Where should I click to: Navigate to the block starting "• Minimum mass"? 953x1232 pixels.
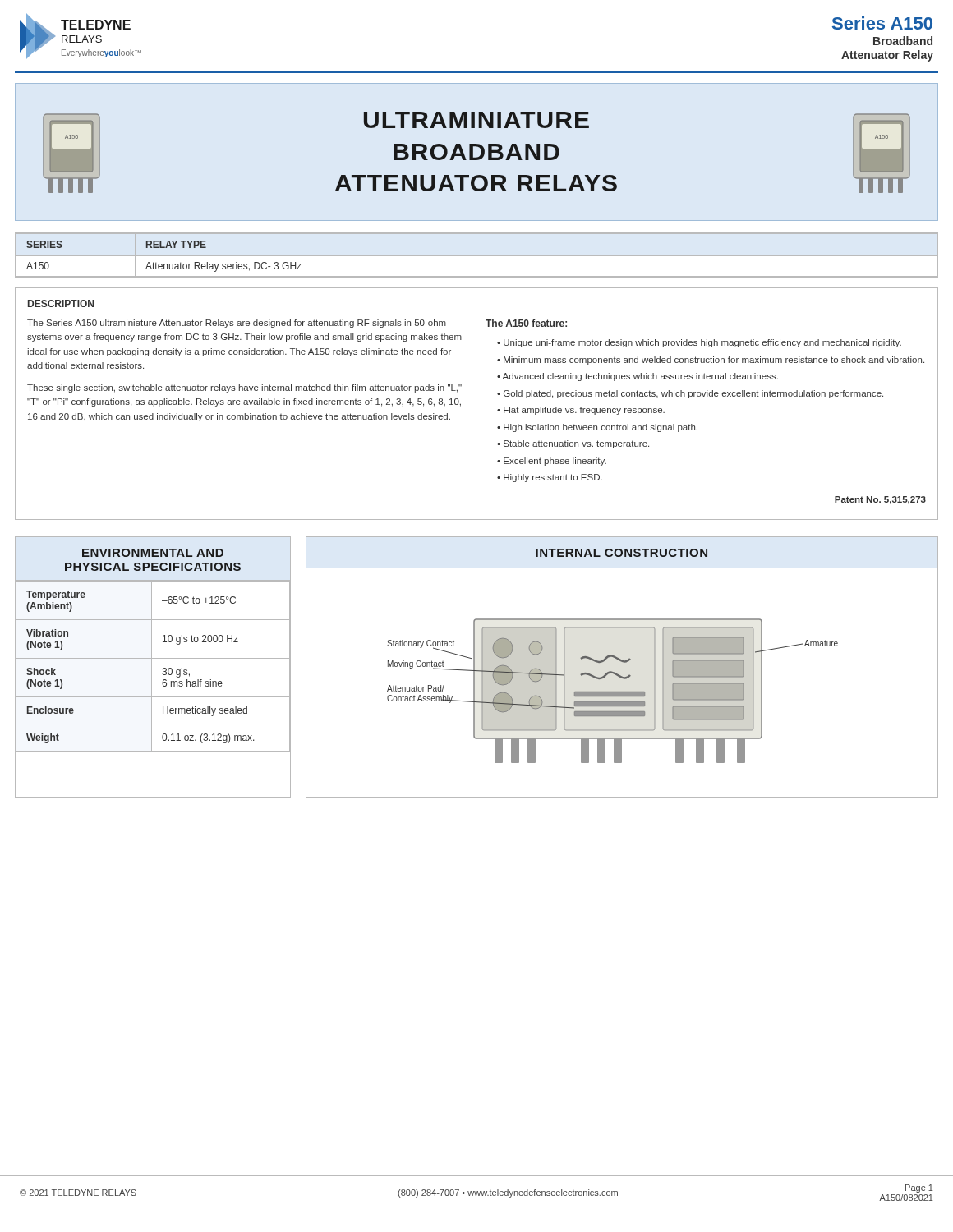[711, 359]
